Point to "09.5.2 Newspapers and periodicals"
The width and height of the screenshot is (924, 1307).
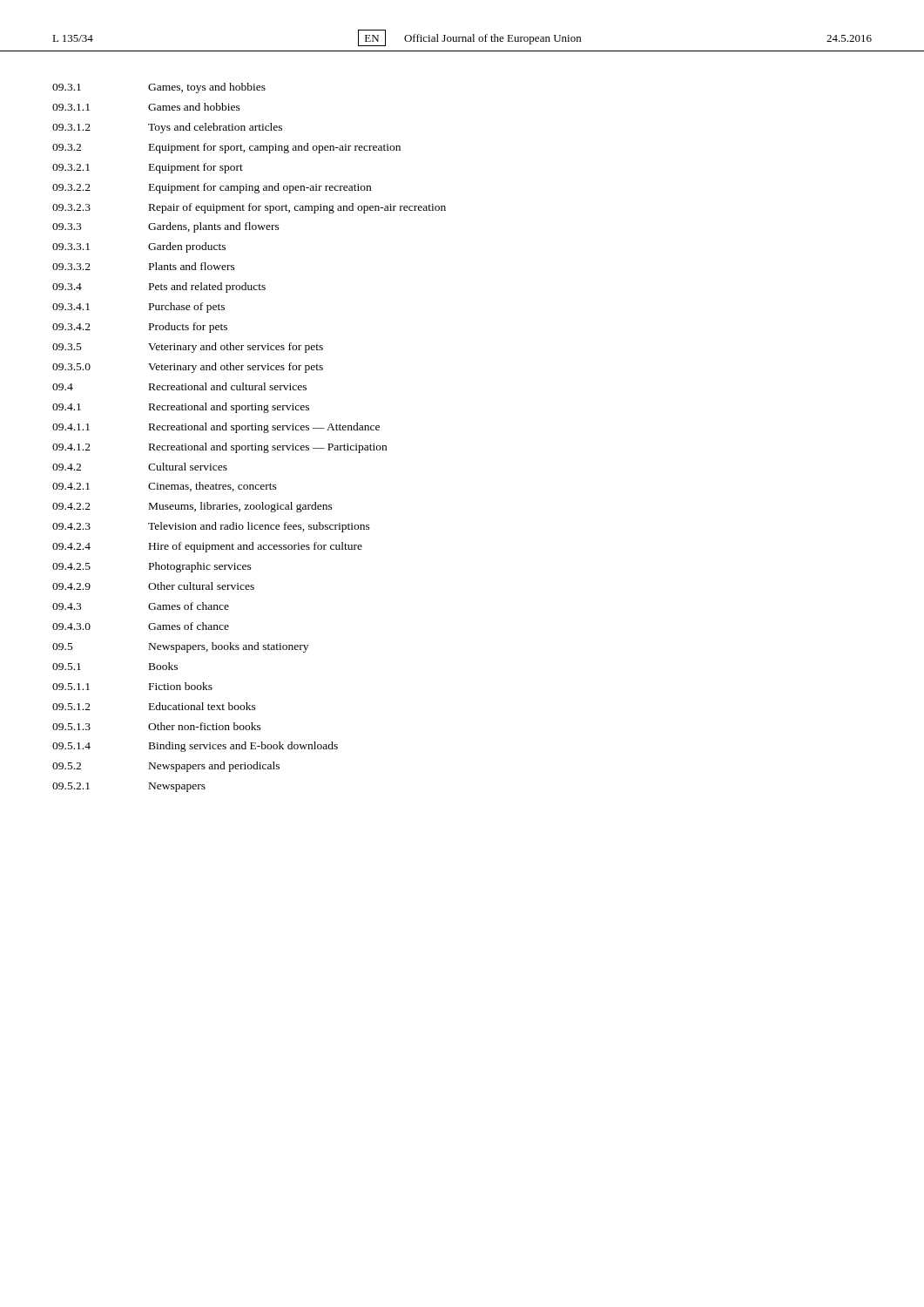pos(166,767)
